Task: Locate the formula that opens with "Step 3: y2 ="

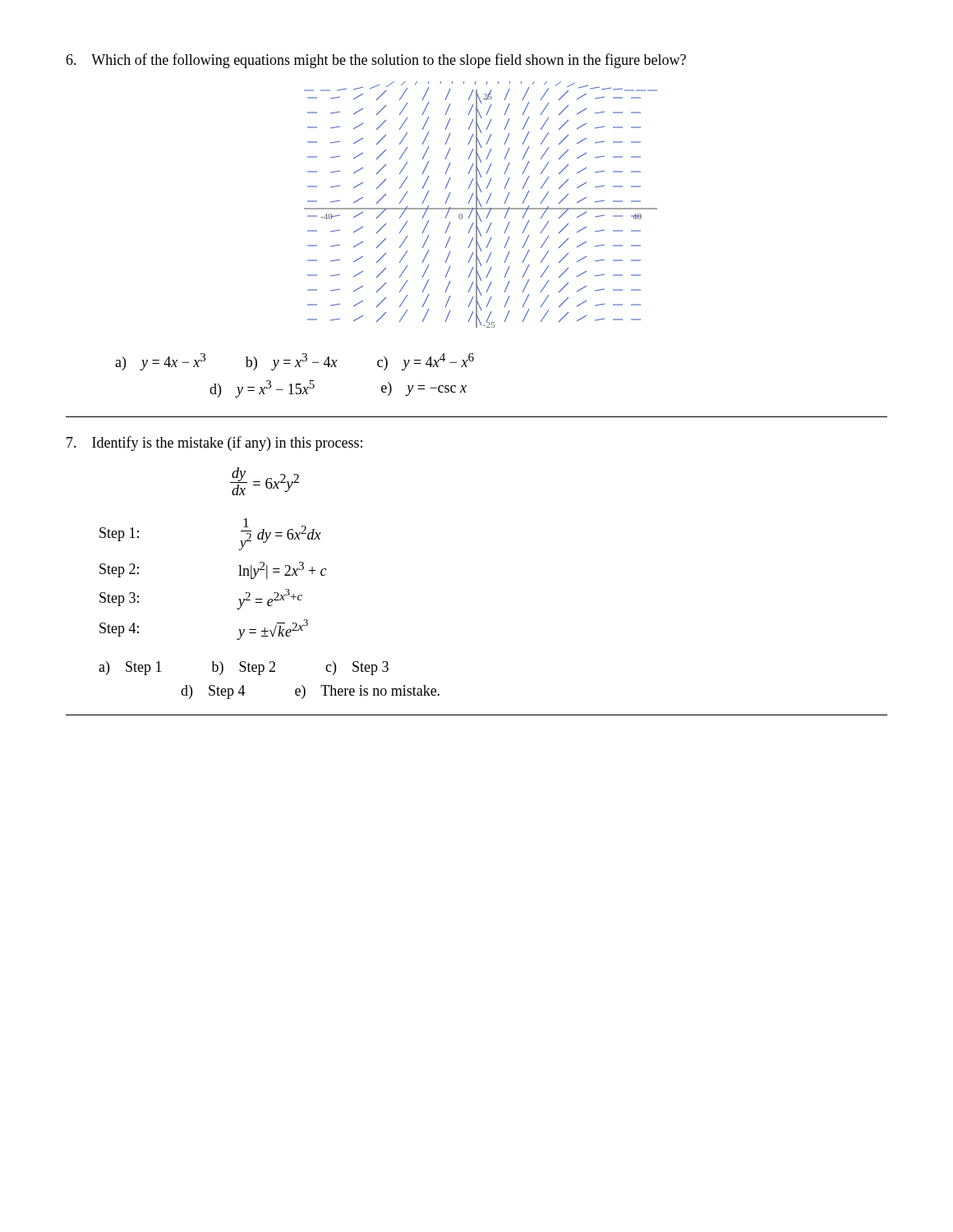Action: point(115,599)
